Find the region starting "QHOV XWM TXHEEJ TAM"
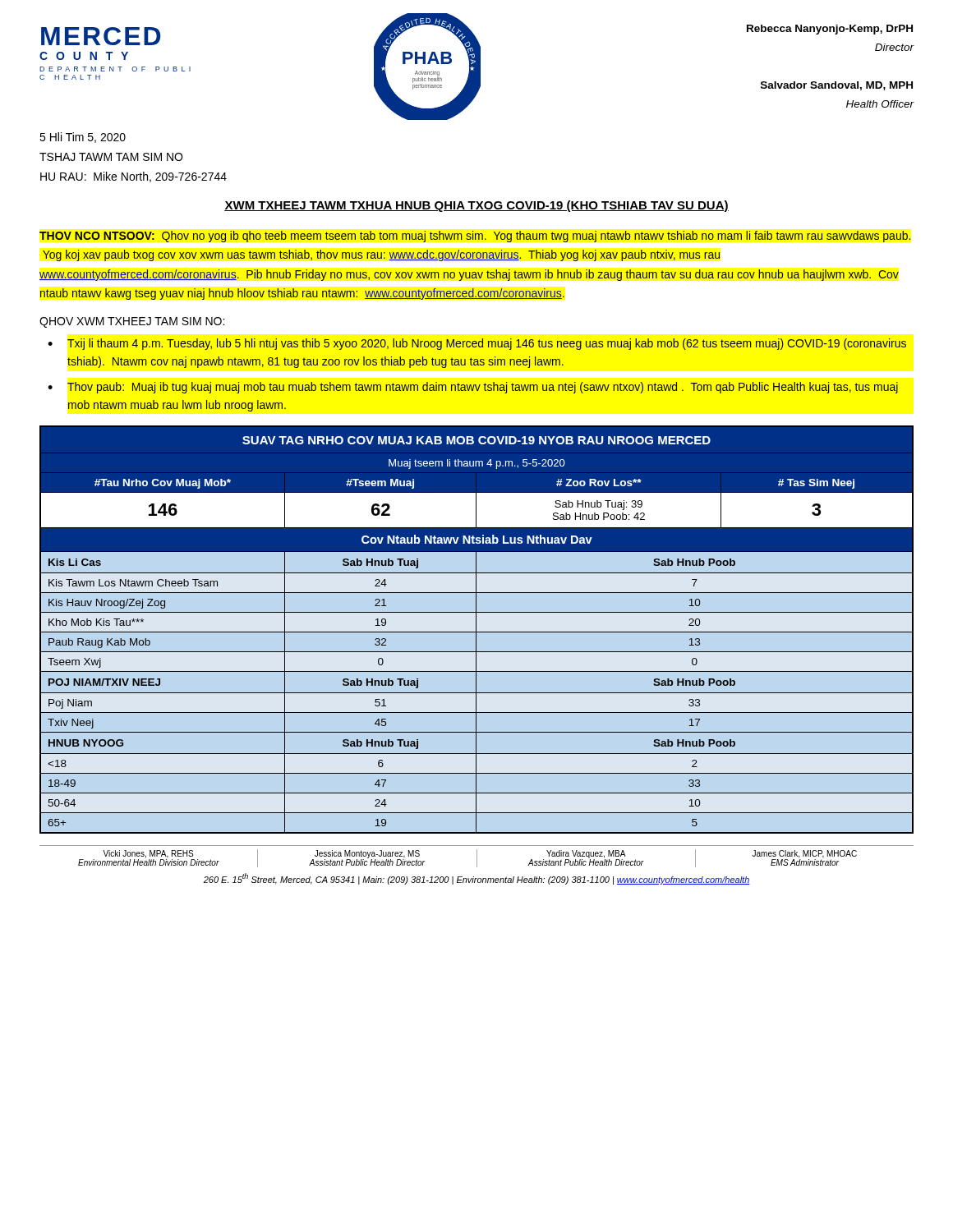 (132, 321)
